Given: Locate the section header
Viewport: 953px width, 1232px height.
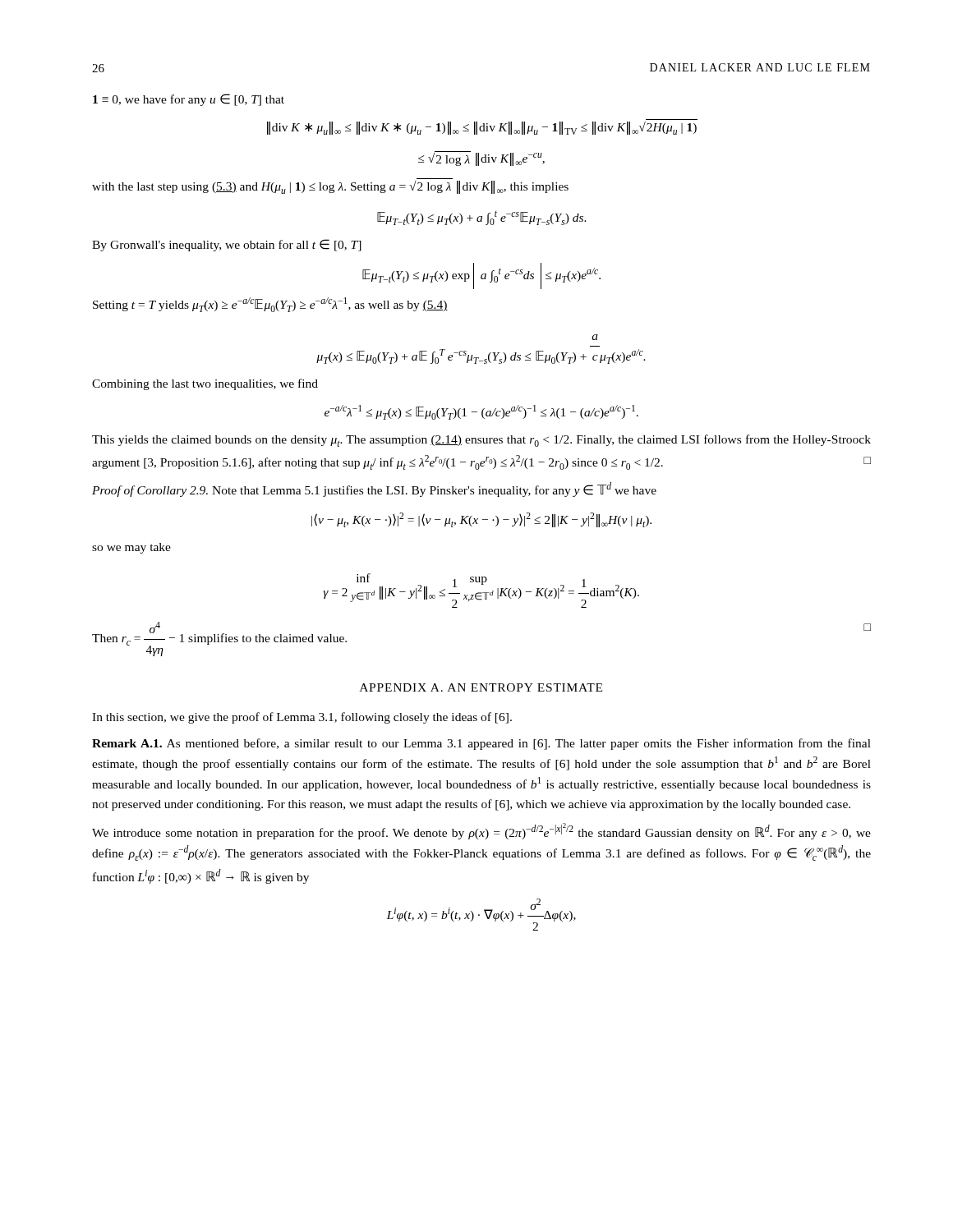Looking at the screenshot, I should [x=481, y=687].
